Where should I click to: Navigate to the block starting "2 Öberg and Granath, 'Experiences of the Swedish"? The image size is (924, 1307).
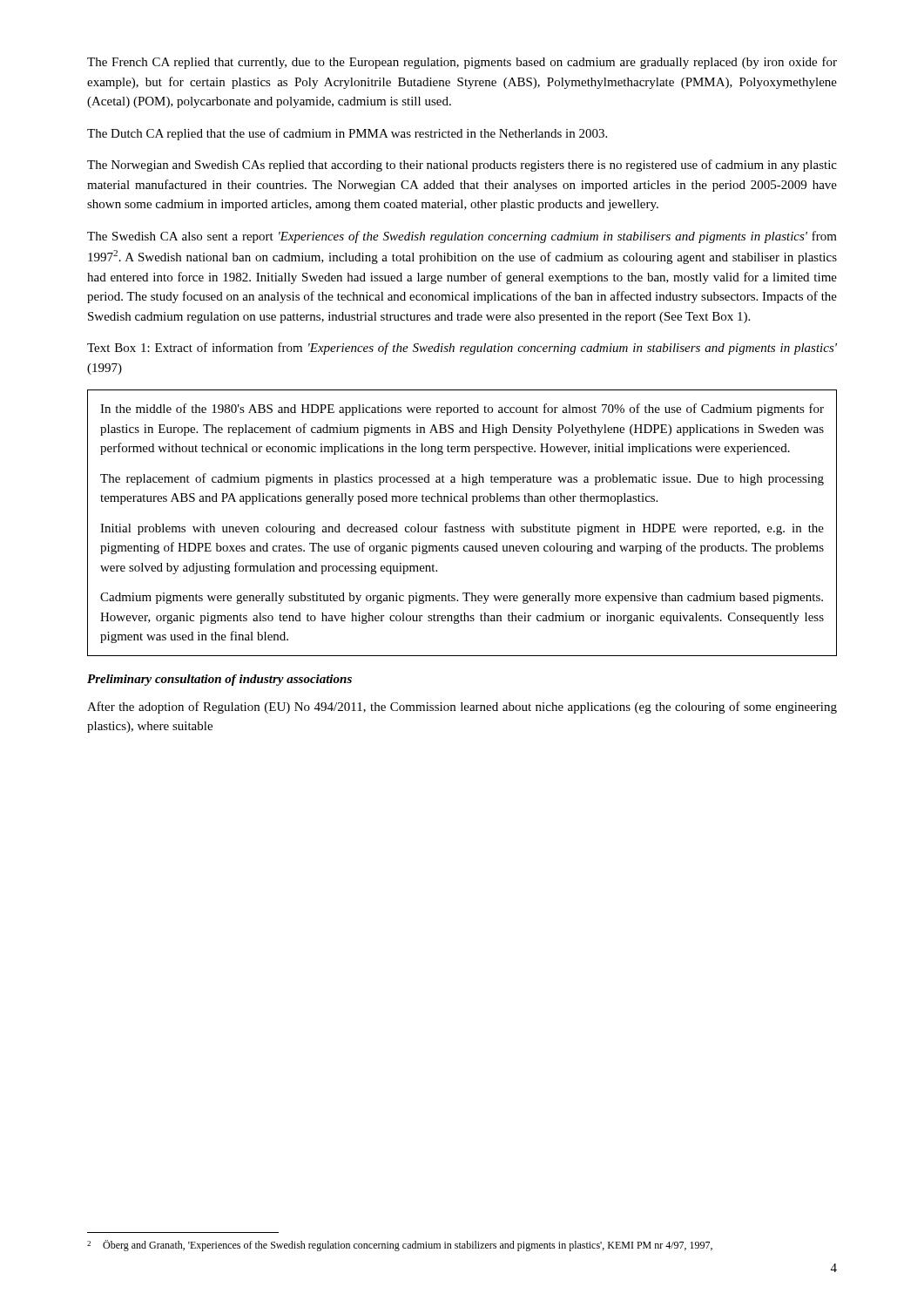pyautogui.click(x=462, y=1247)
